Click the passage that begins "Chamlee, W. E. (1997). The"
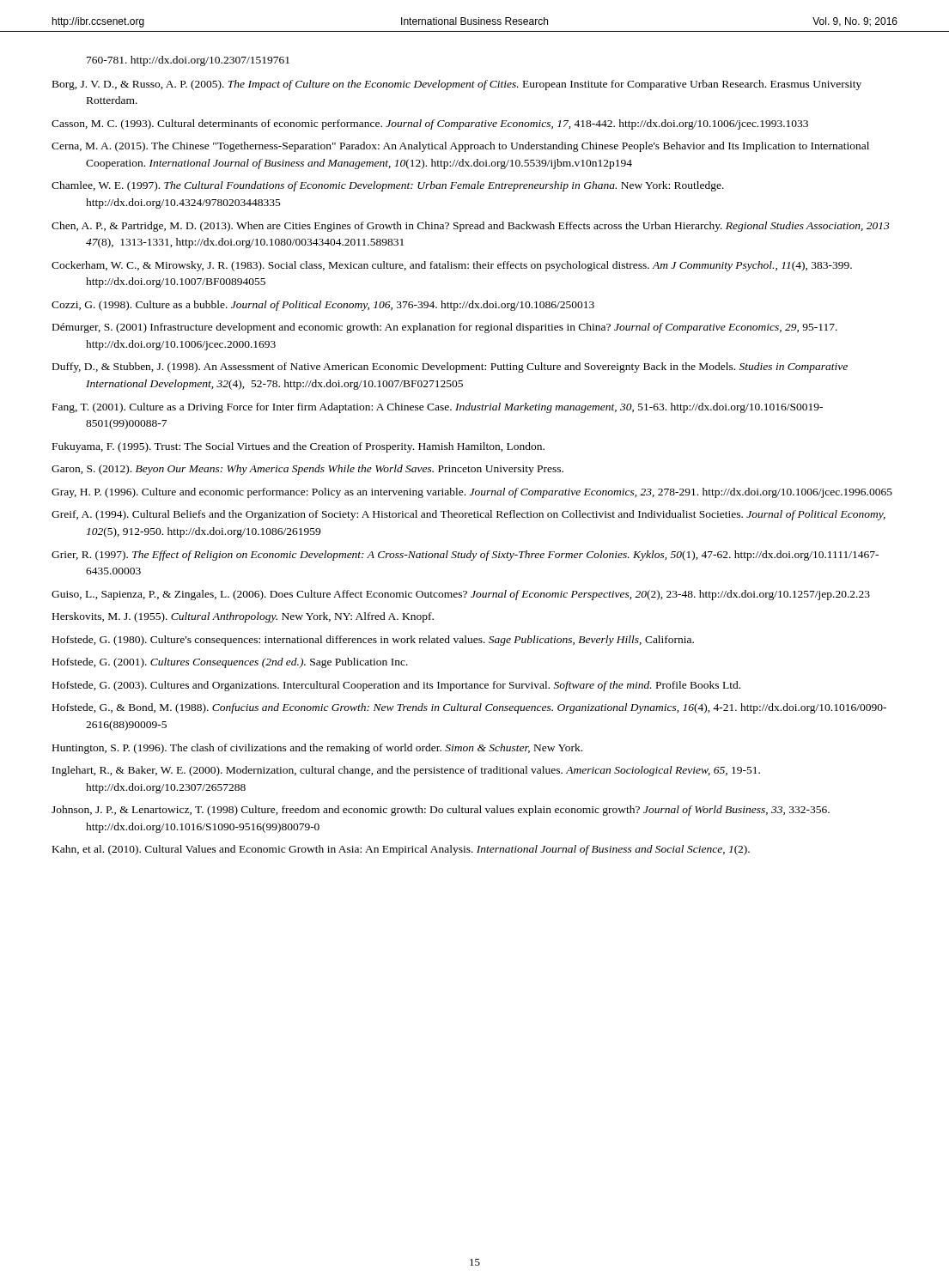Viewport: 949px width, 1288px height. click(x=388, y=194)
